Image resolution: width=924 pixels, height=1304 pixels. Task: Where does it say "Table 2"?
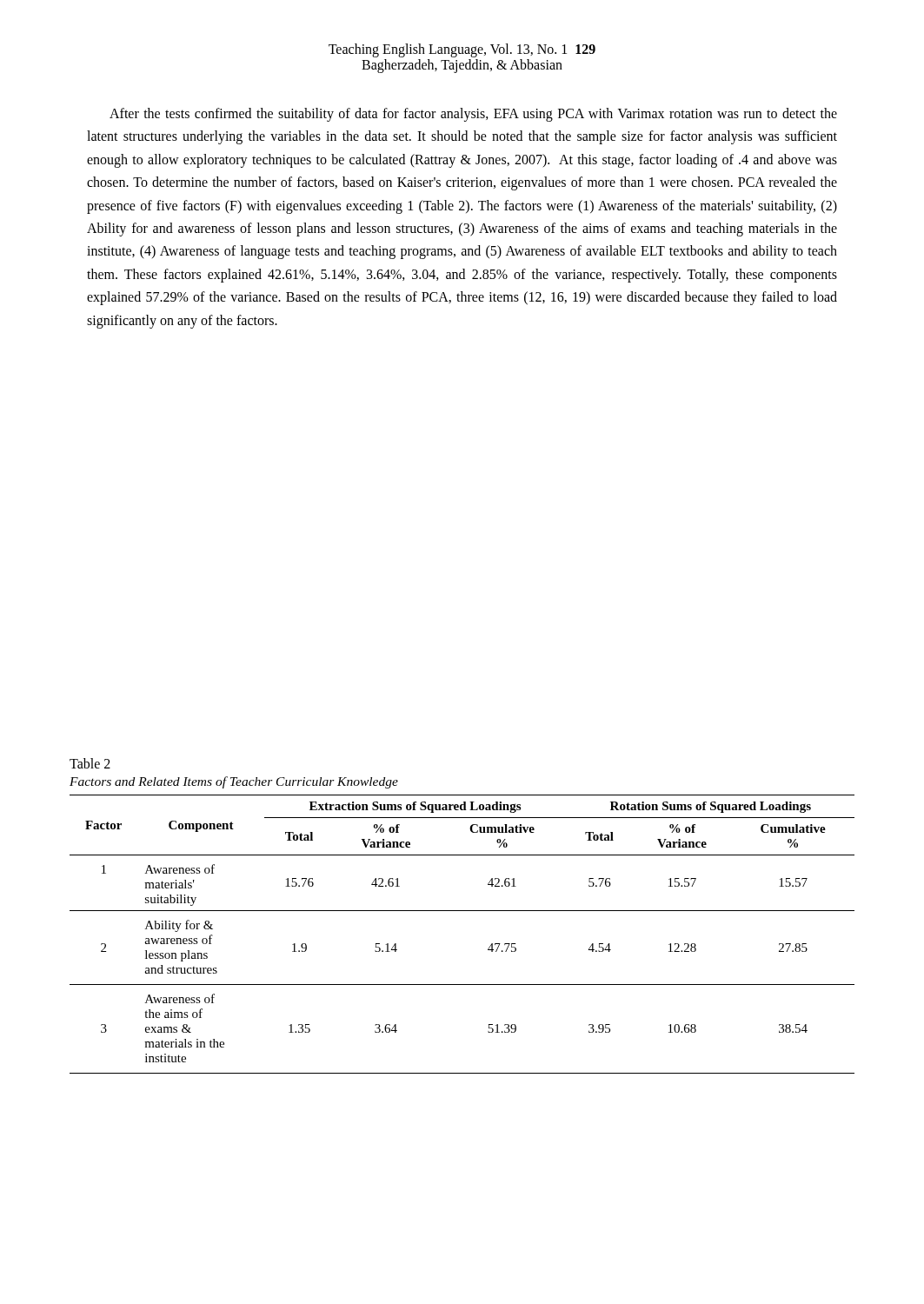(90, 764)
